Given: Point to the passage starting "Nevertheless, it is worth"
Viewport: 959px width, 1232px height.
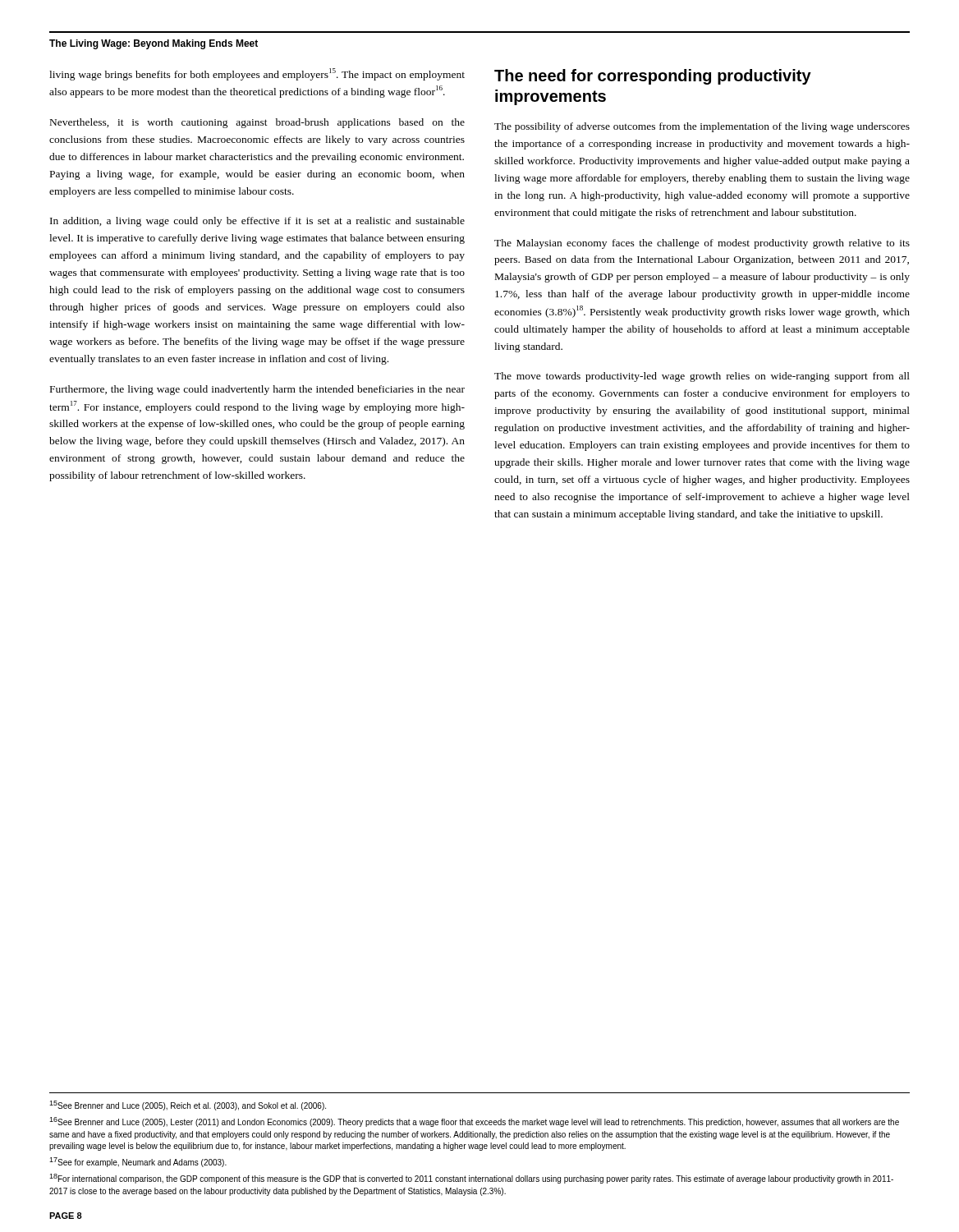Looking at the screenshot, I should pyautogui.click(x=257, y=156).
